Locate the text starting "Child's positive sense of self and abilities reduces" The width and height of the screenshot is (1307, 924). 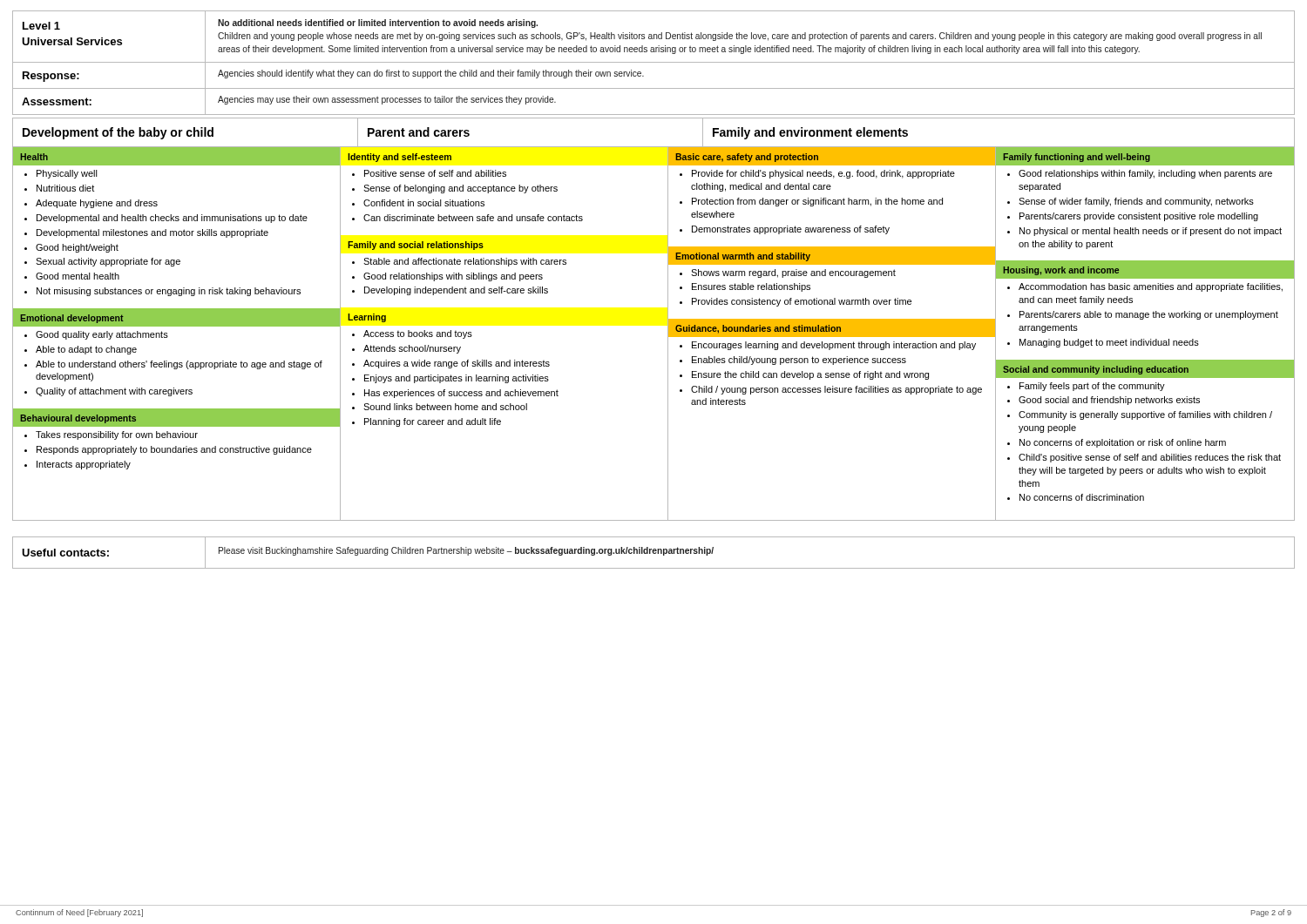(x=1150, y=470)
